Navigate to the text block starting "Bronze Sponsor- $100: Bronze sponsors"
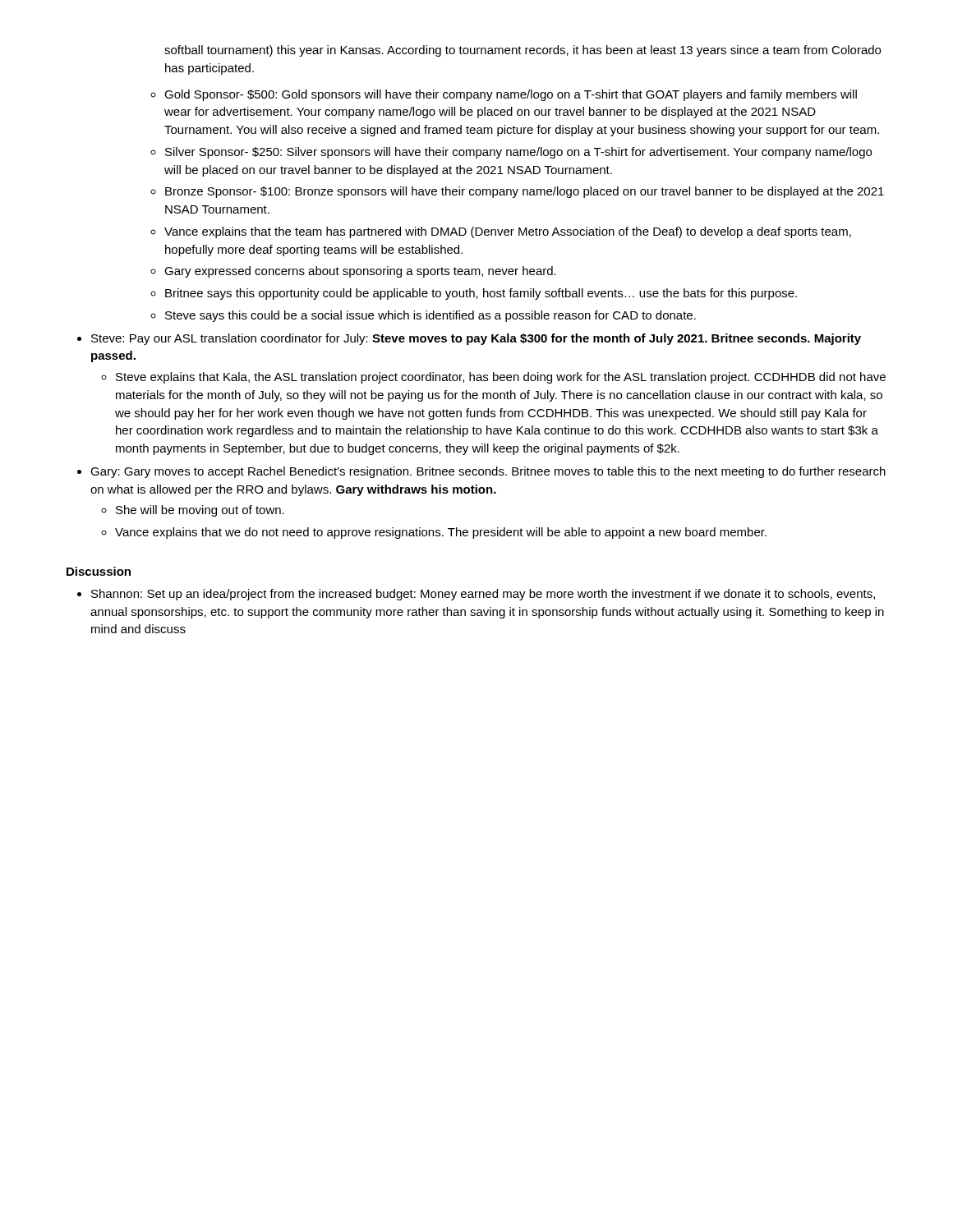The image size is (953, 1232). pyautogui.click(x=524, y=200)
